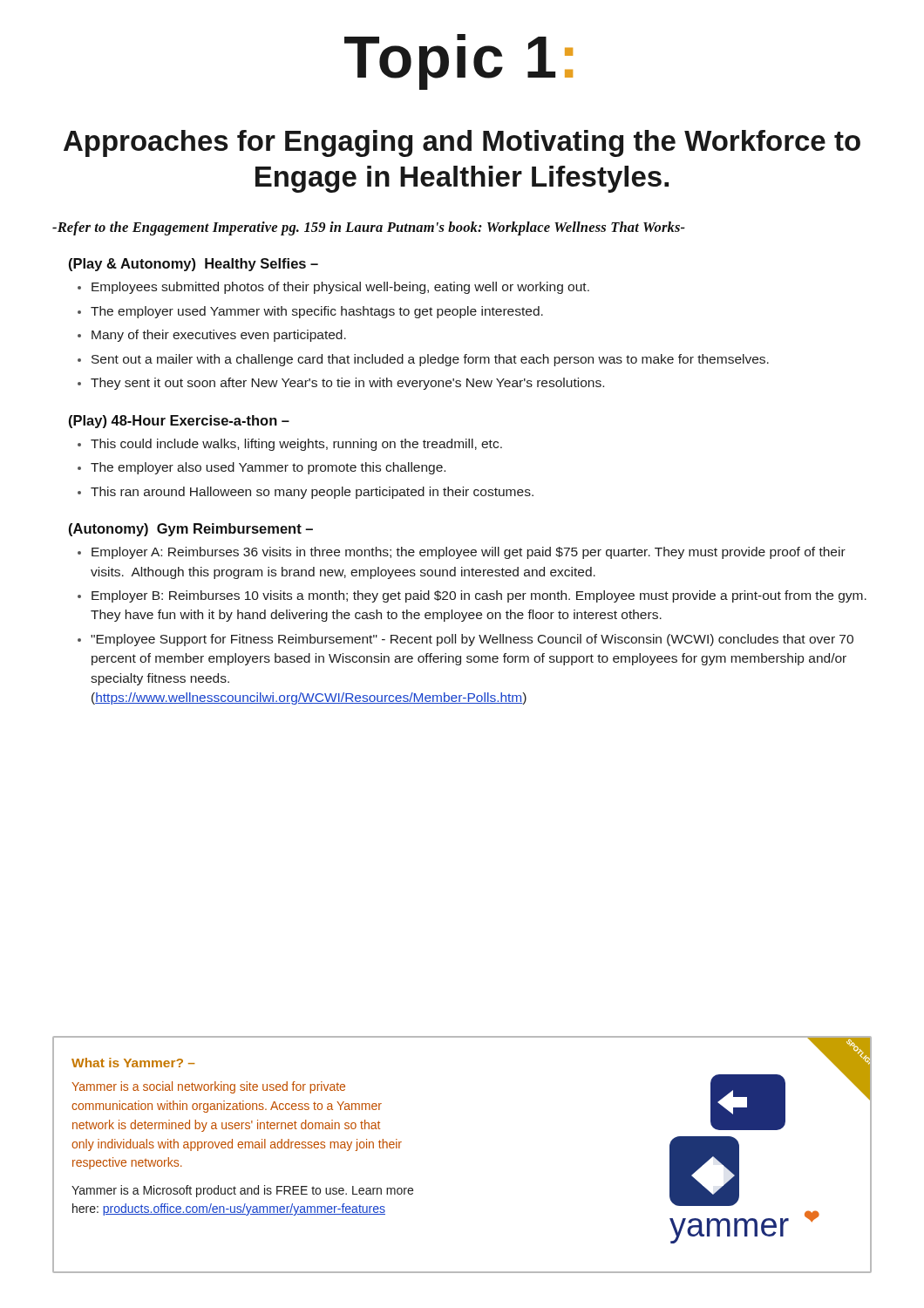924x1308 pixels.
Task: Select the passage starting "(Play & Autonomy) Healthy Selfies –"
Action: tap(193, 264)
